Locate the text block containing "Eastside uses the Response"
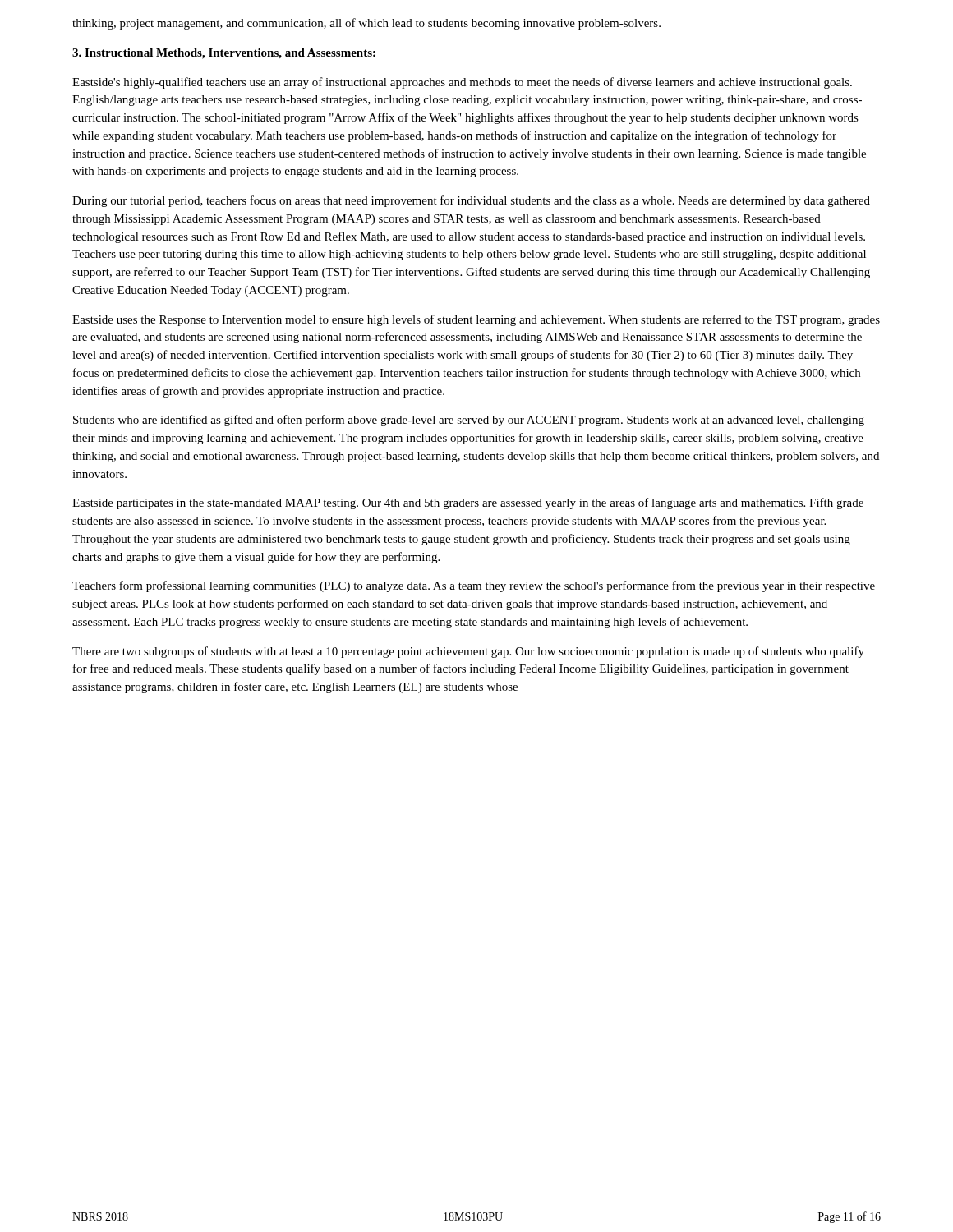 476,355
